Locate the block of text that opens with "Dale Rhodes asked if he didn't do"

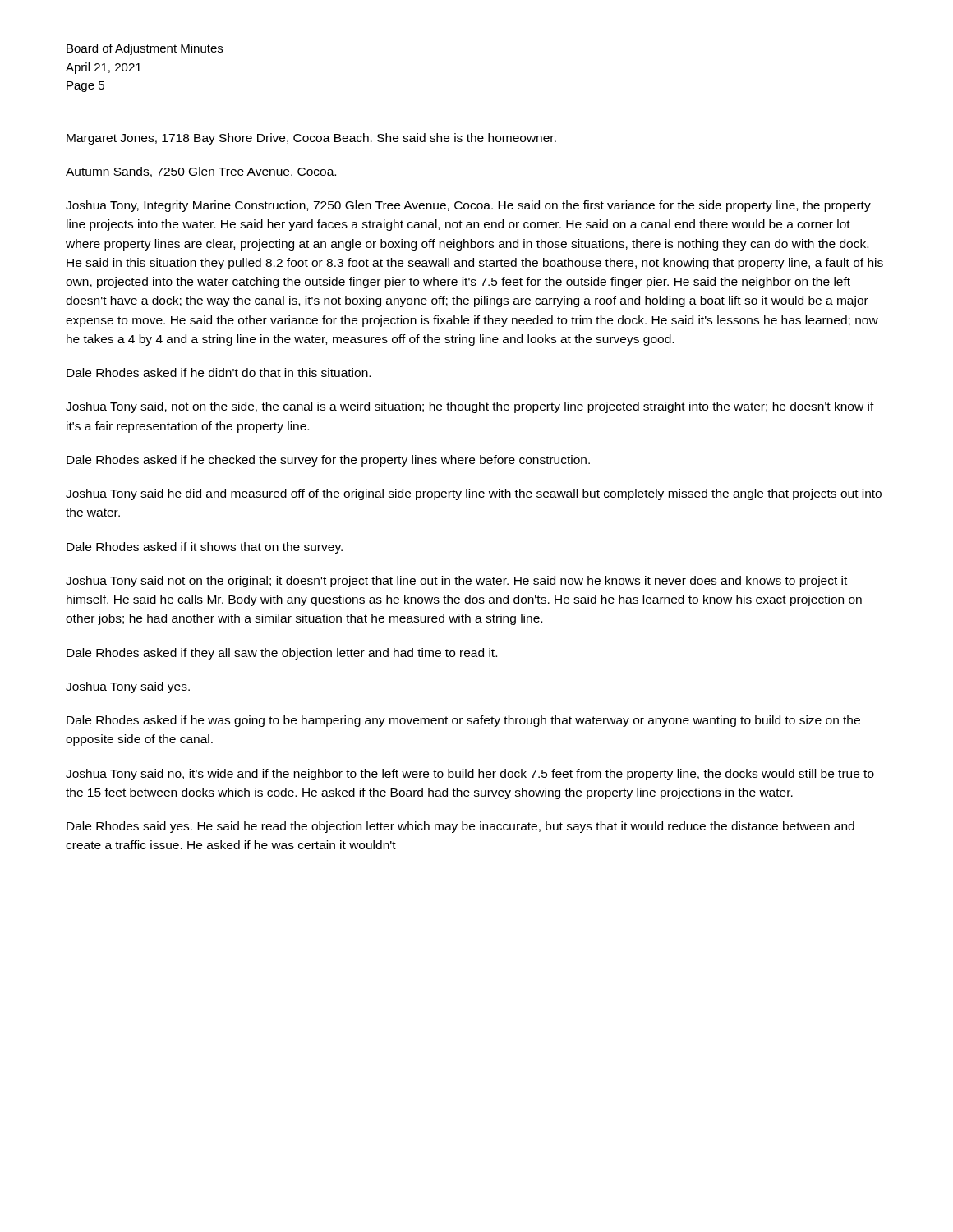coord(219,372)
